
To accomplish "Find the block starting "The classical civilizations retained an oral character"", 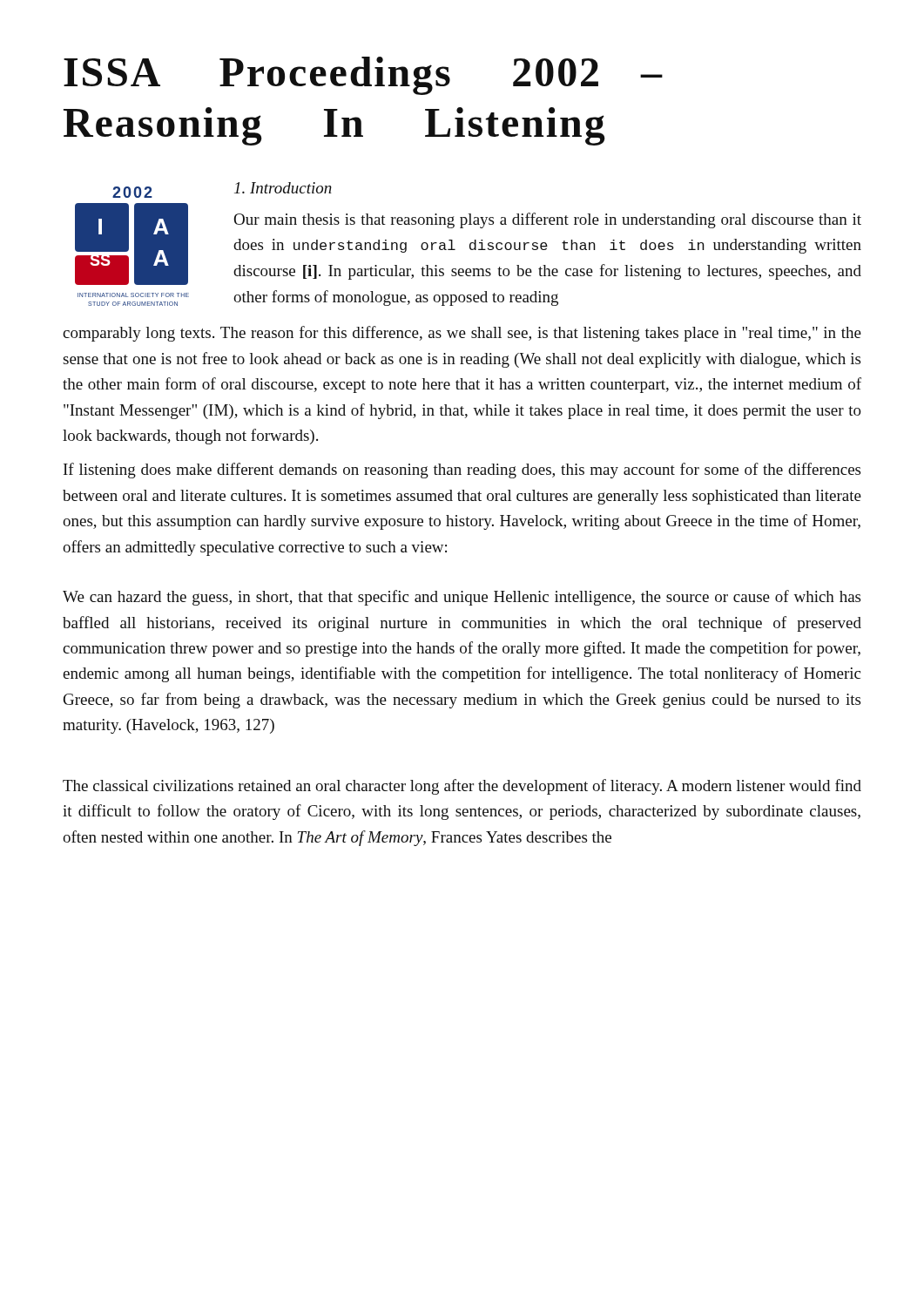I will 462,811.
